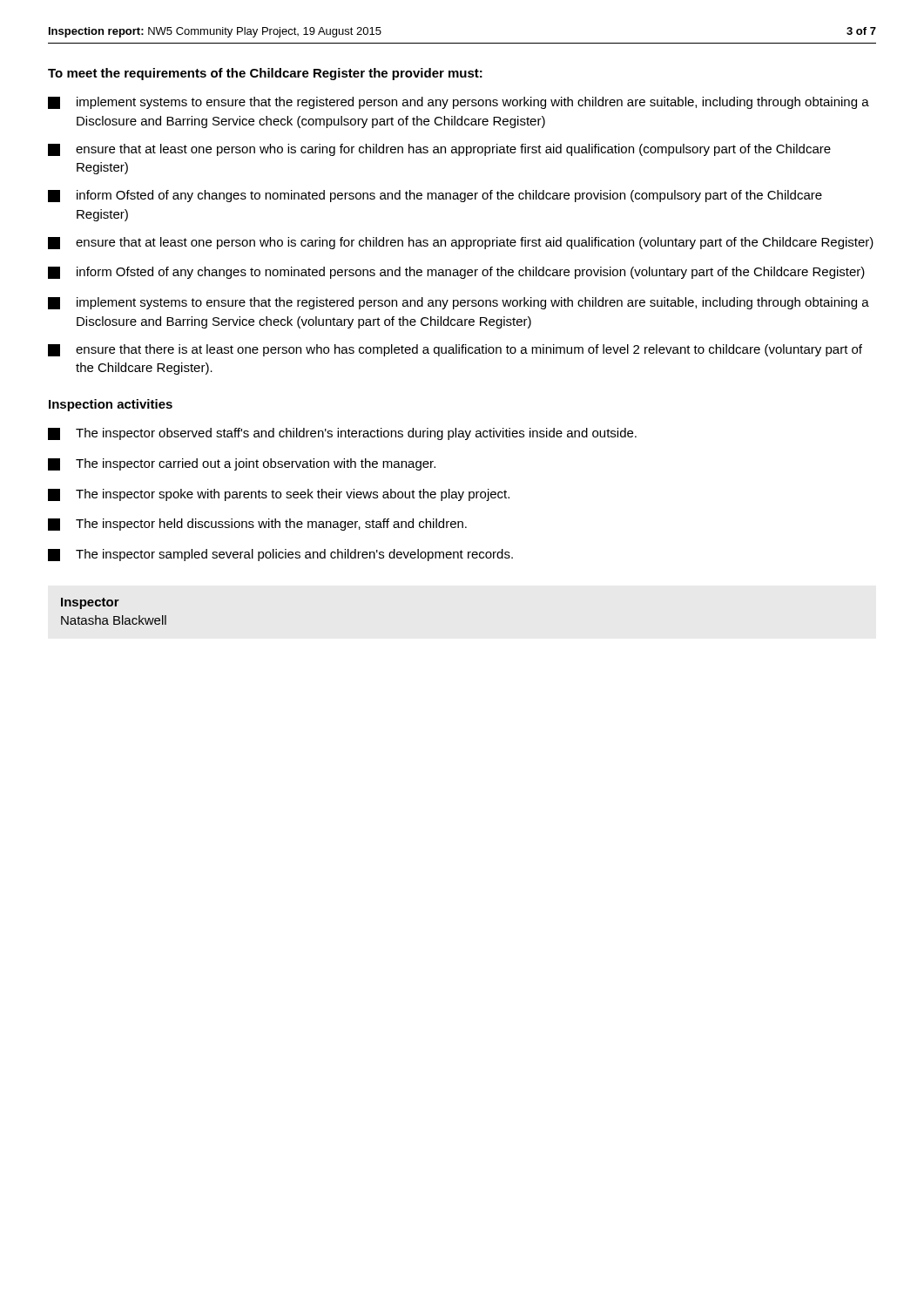
Task: Navigate to the element starting "ensure that there is"
Action: point(462,358)
